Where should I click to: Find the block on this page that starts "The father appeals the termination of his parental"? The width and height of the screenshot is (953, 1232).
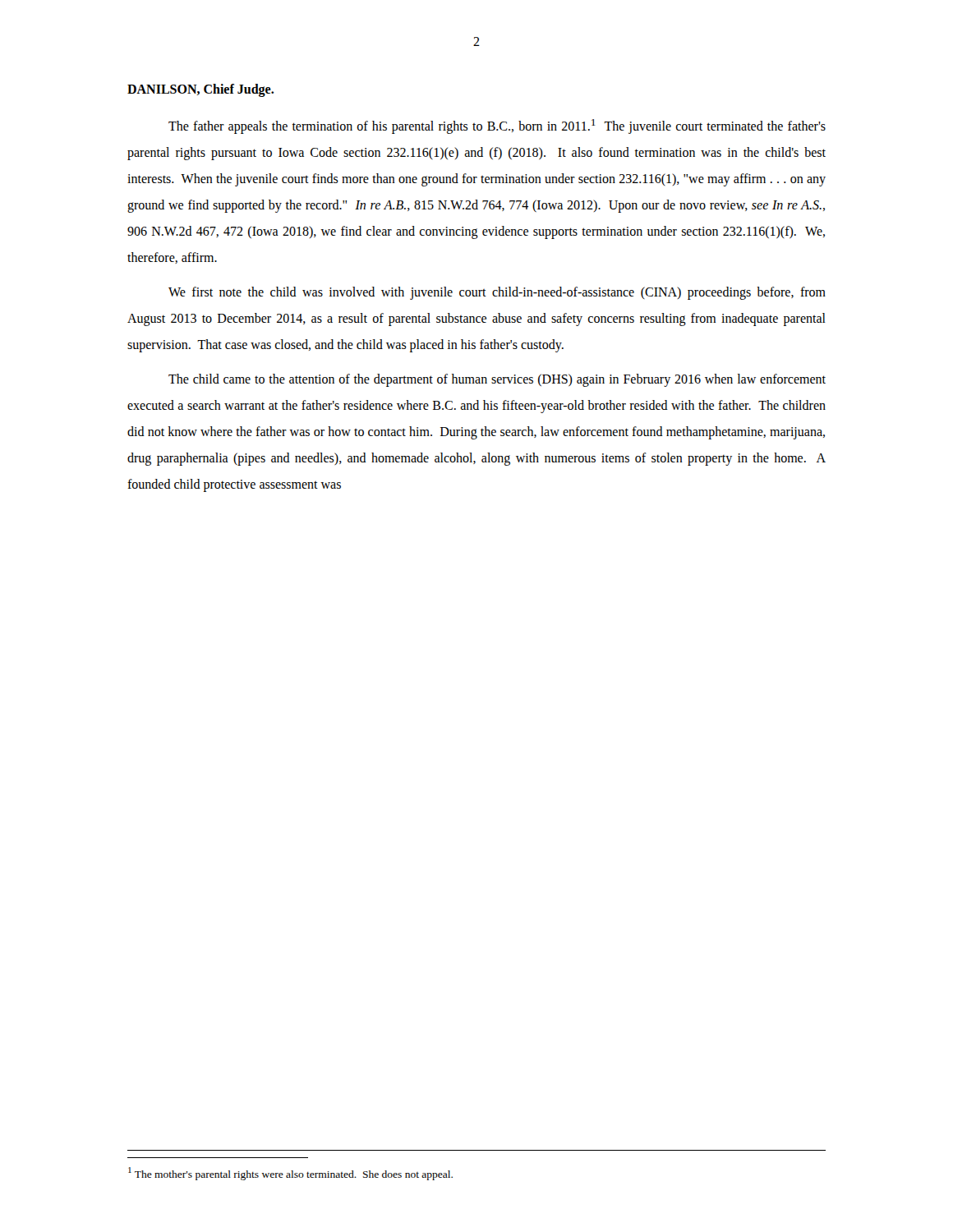pyautogui.click(x=476, y=190)
